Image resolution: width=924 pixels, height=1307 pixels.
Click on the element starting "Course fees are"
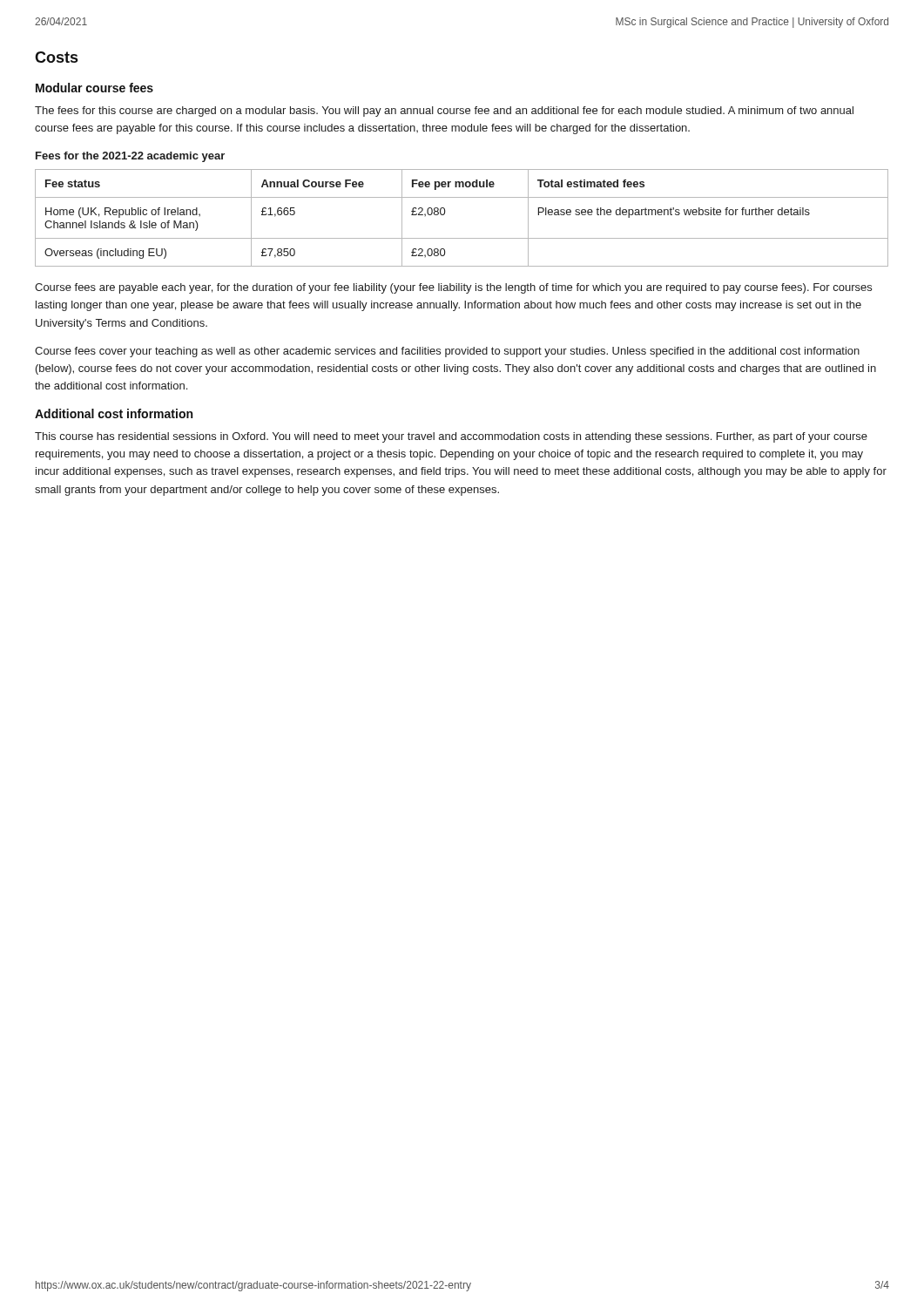[454, 305]
